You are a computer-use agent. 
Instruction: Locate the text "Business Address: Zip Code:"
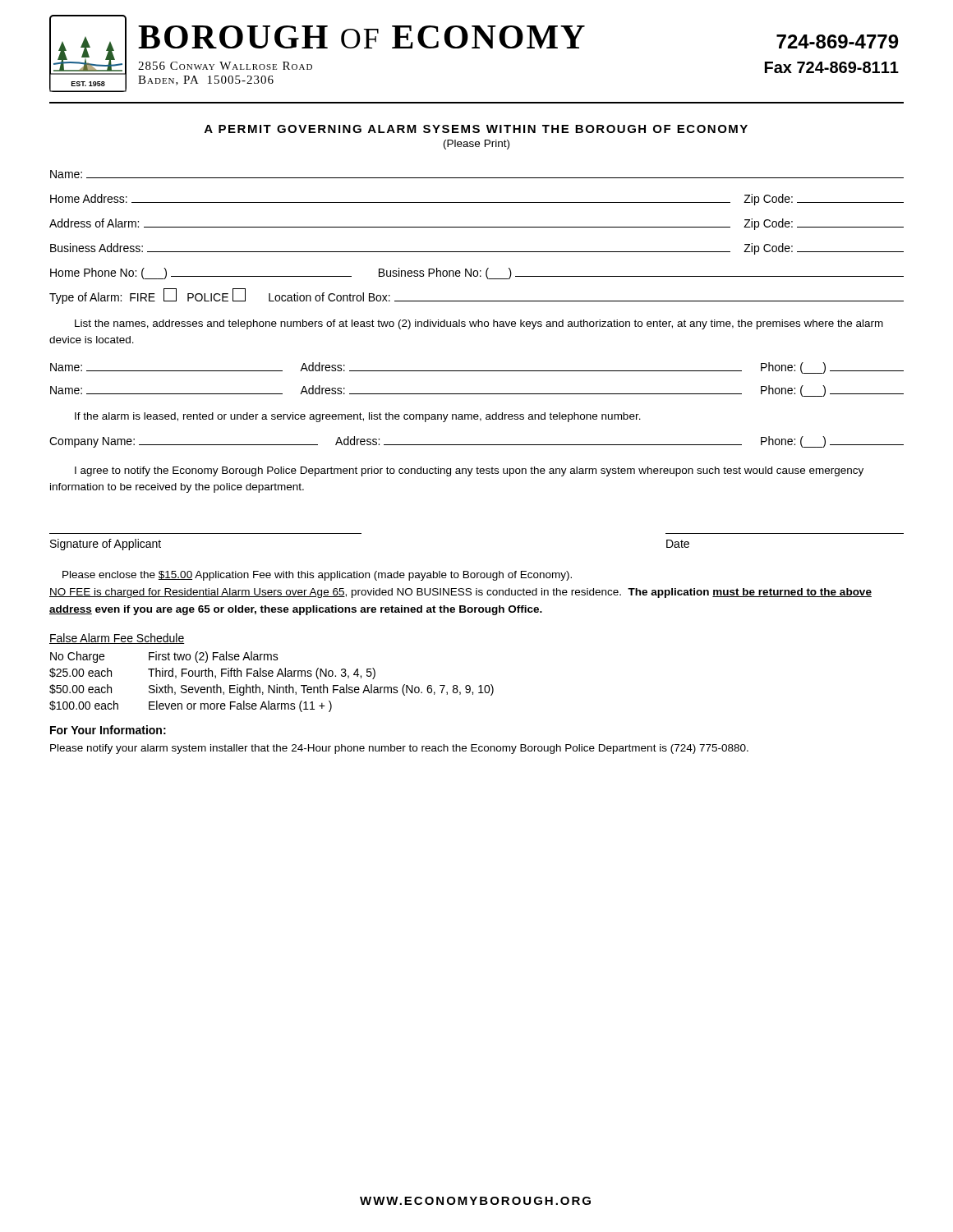click(476, 246)
